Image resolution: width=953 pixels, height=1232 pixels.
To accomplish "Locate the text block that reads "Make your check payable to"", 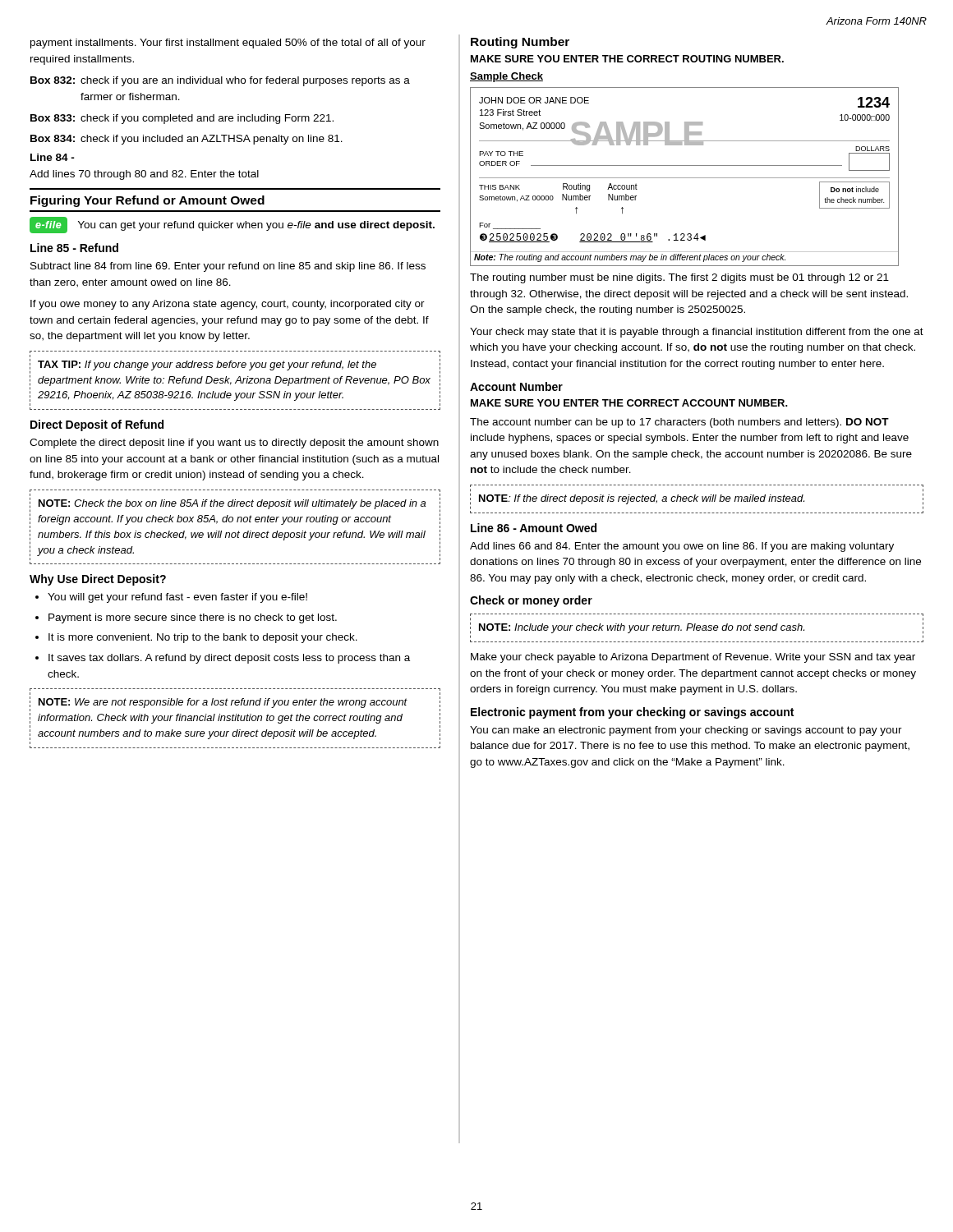I will click(x=693, y=673).
